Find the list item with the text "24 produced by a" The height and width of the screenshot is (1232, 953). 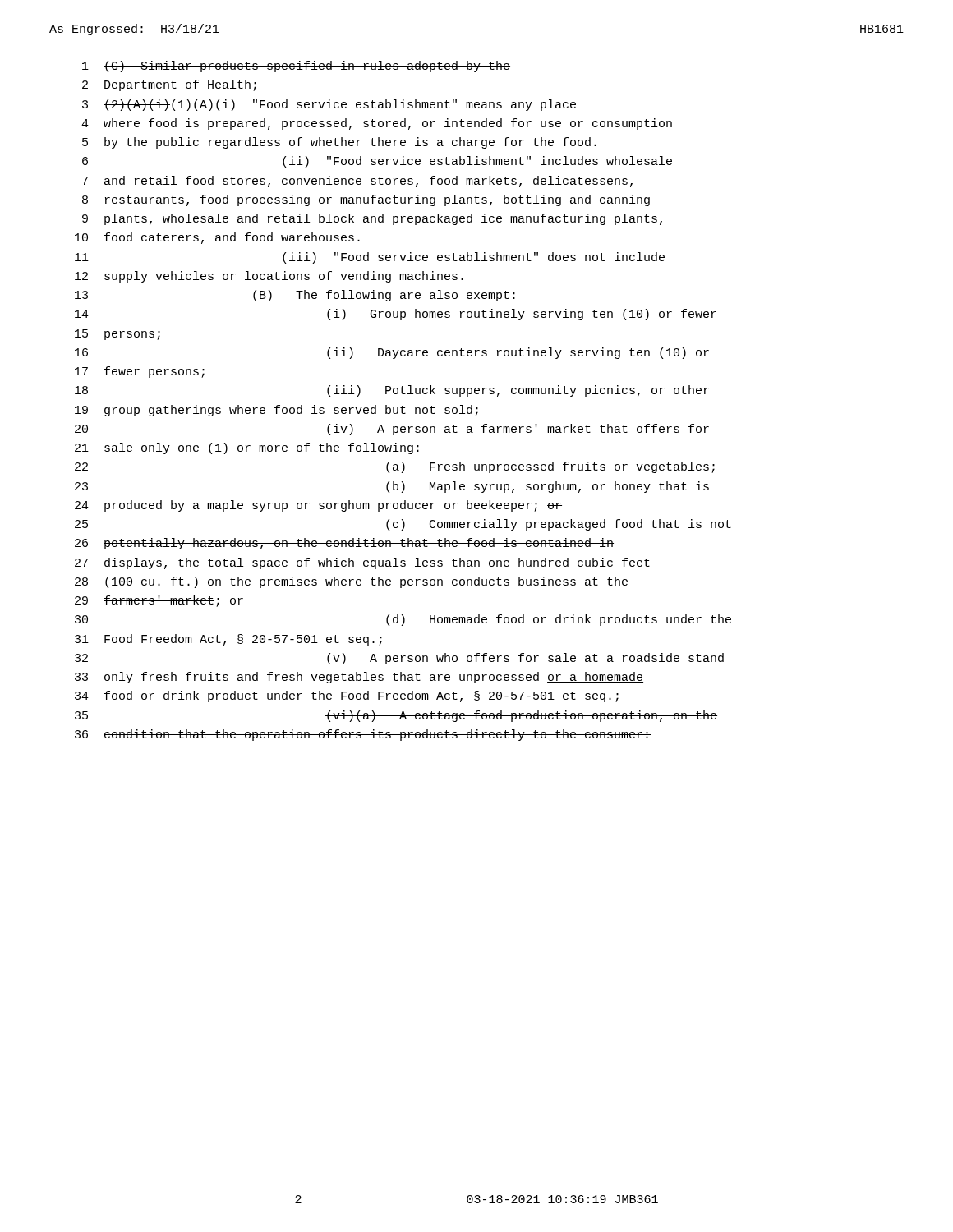point(476,506)
